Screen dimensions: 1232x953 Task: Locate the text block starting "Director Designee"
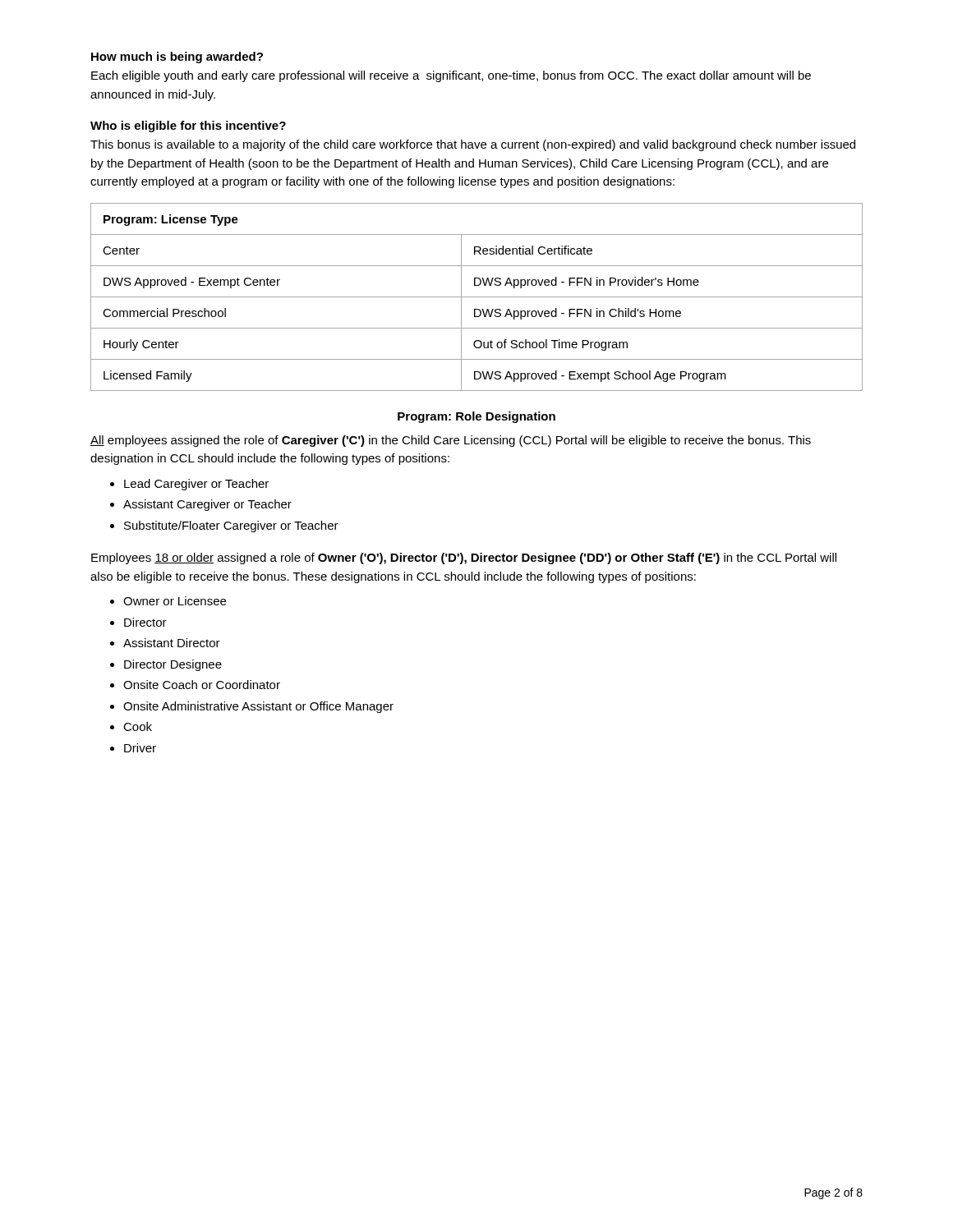[x=173, y=664]
